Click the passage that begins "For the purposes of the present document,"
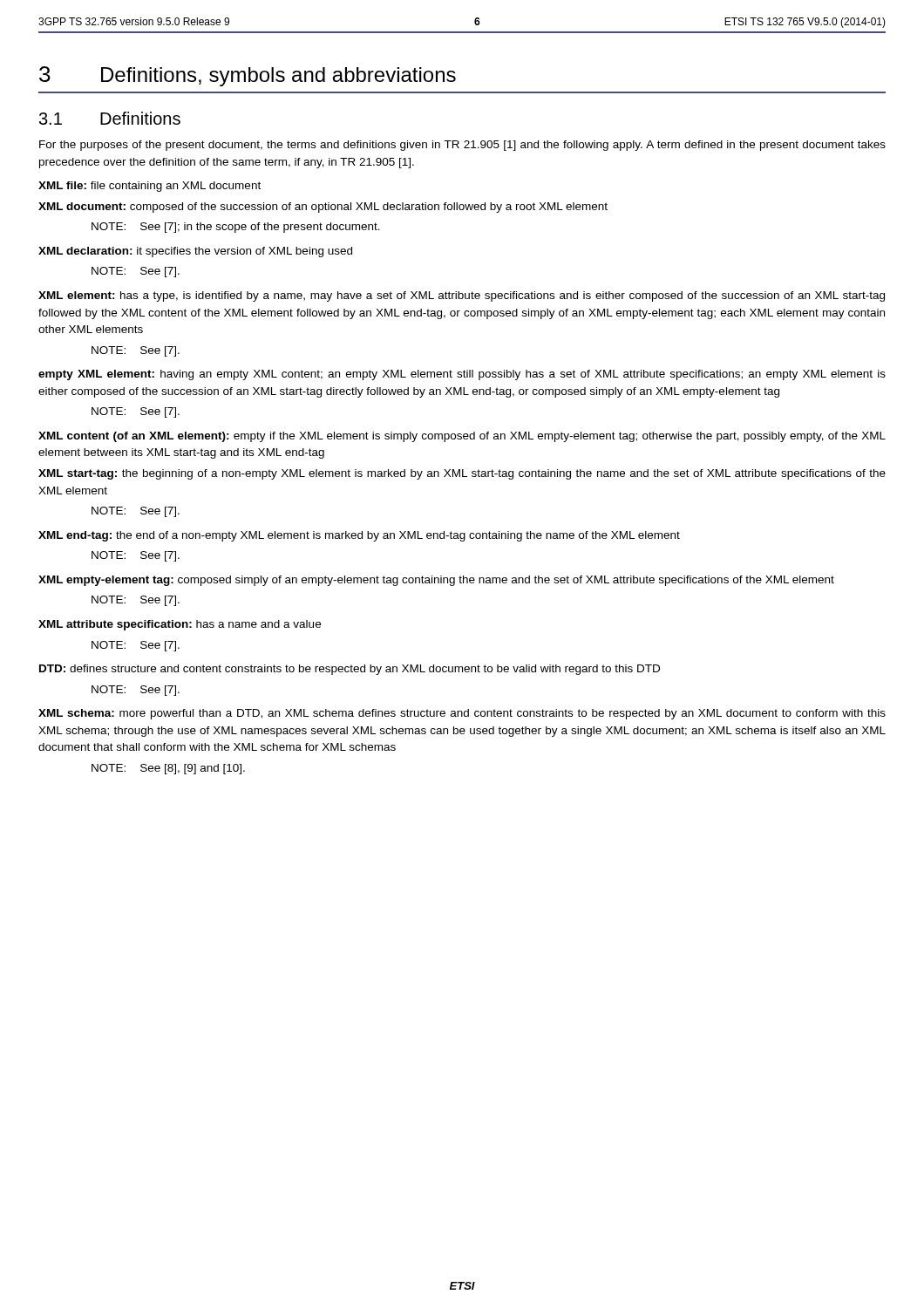924x1308 pixels. coord(462,153)
